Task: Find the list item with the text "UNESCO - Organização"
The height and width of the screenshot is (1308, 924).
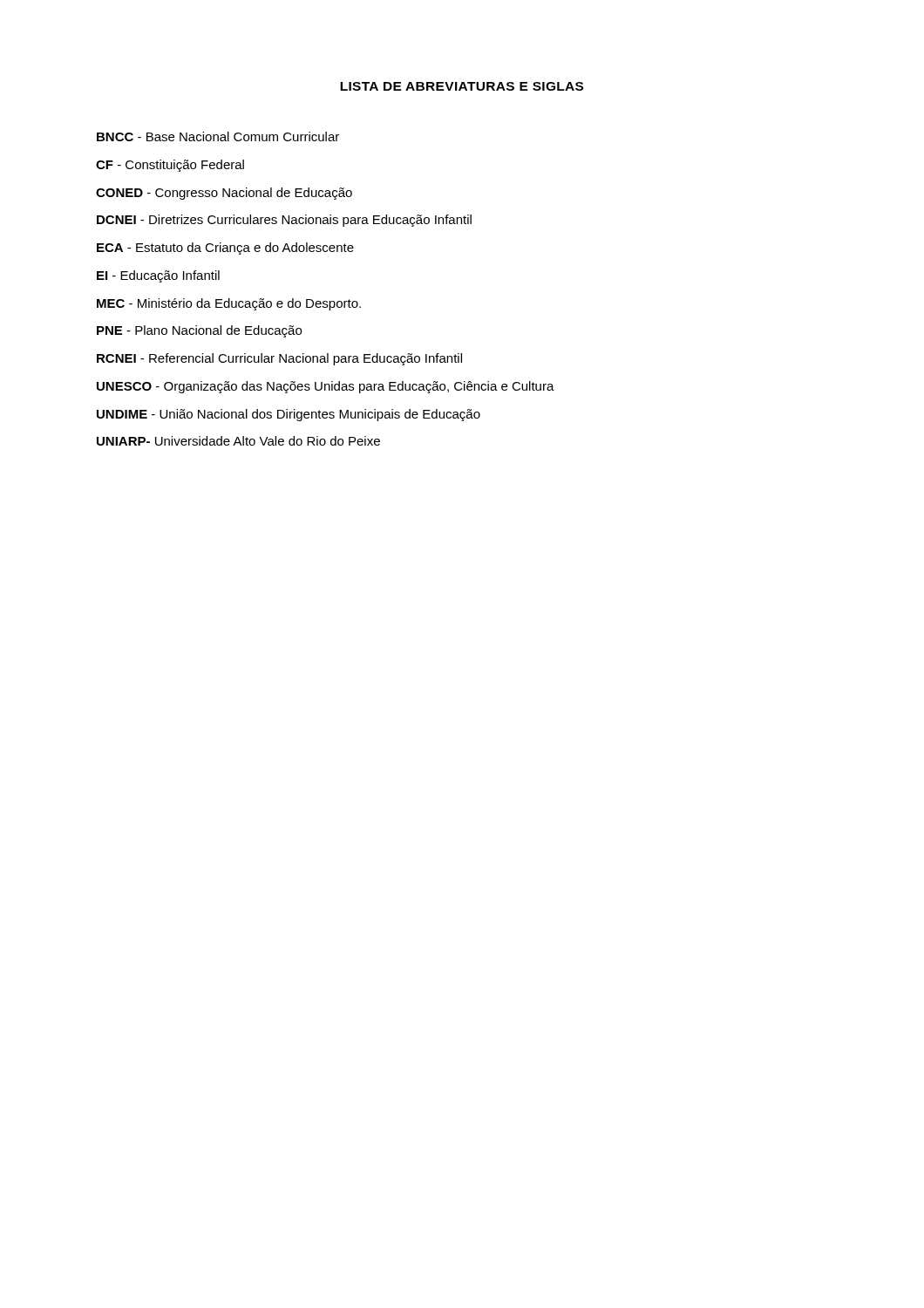Action: pos(325,386)
